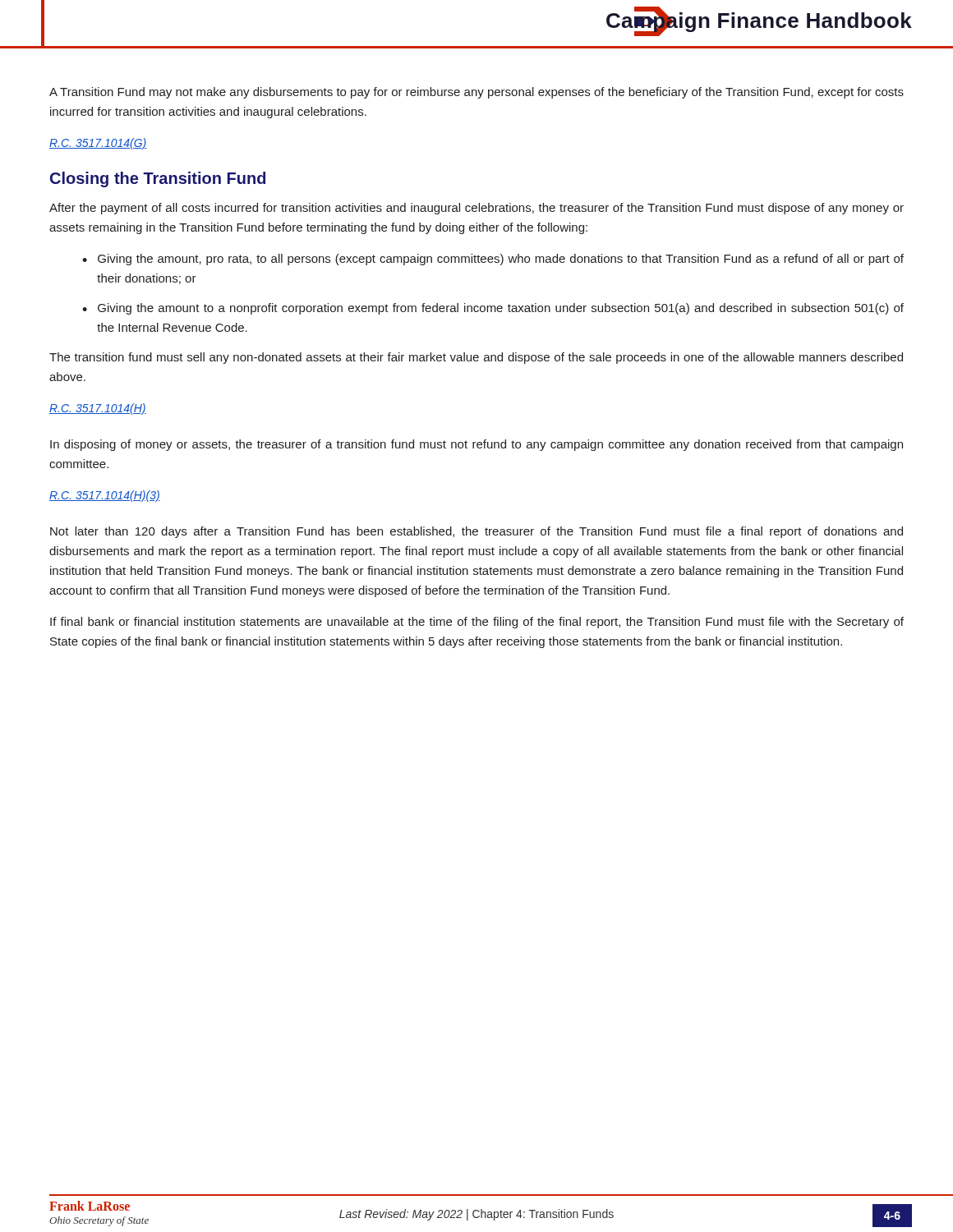Click on the text block containing "The transition fund must sell any"
Screen dimensions: 1232x953
coord(476,367)
